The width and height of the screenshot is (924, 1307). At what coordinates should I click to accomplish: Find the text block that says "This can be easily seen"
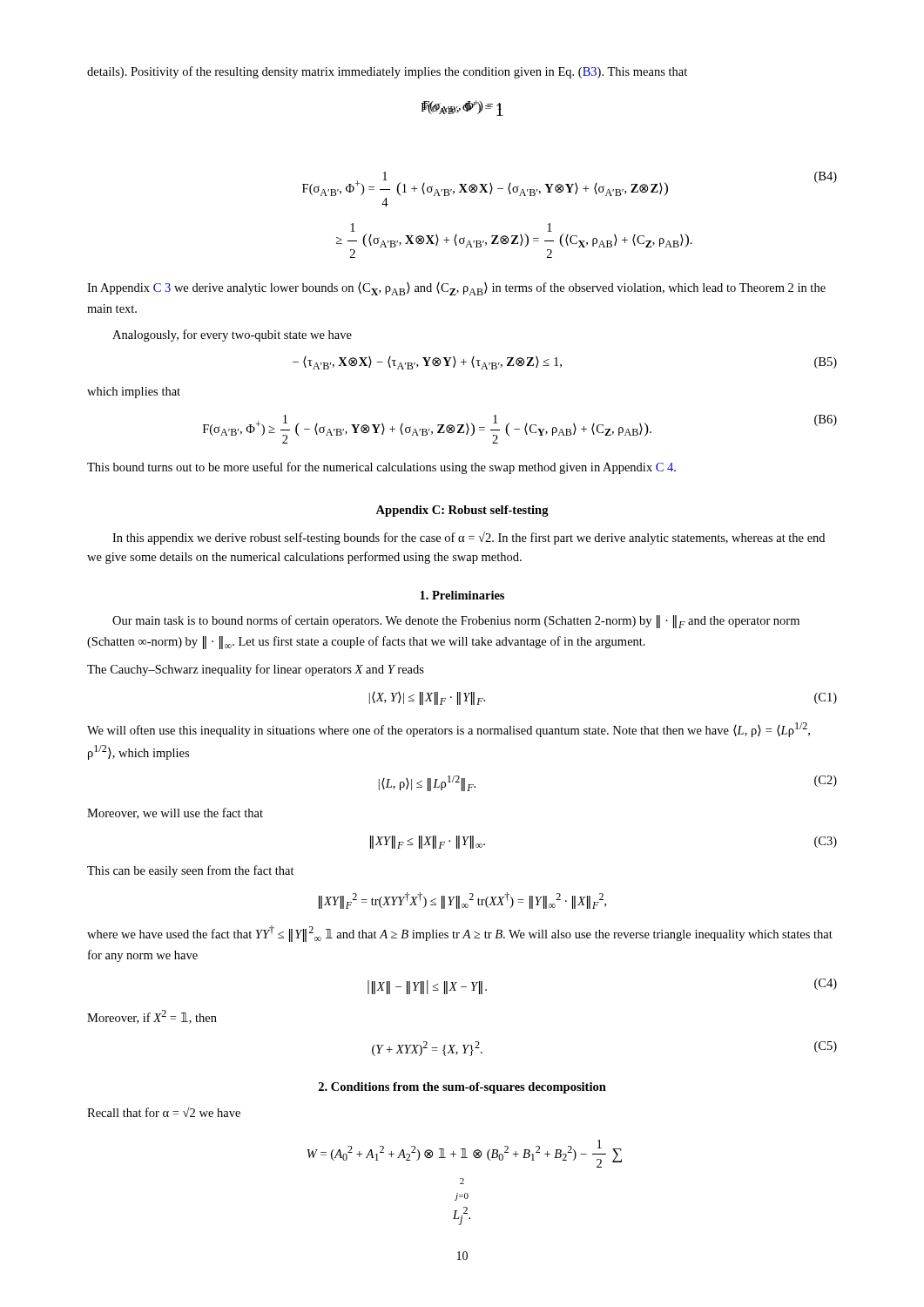191,870
